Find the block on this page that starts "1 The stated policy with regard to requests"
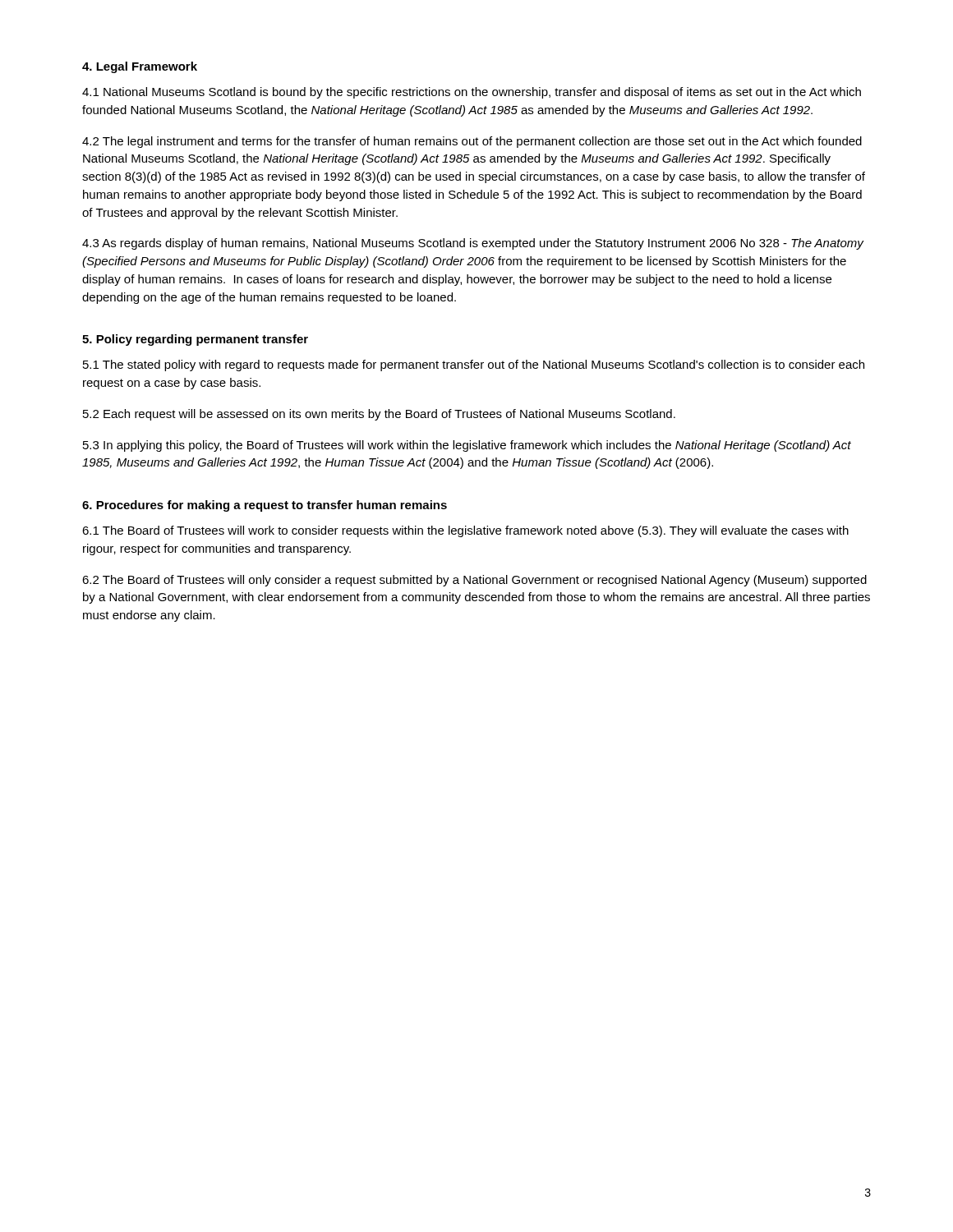The height and width of the screenshot is (1232, 953). pyautogui.click(x=474, y=373)
